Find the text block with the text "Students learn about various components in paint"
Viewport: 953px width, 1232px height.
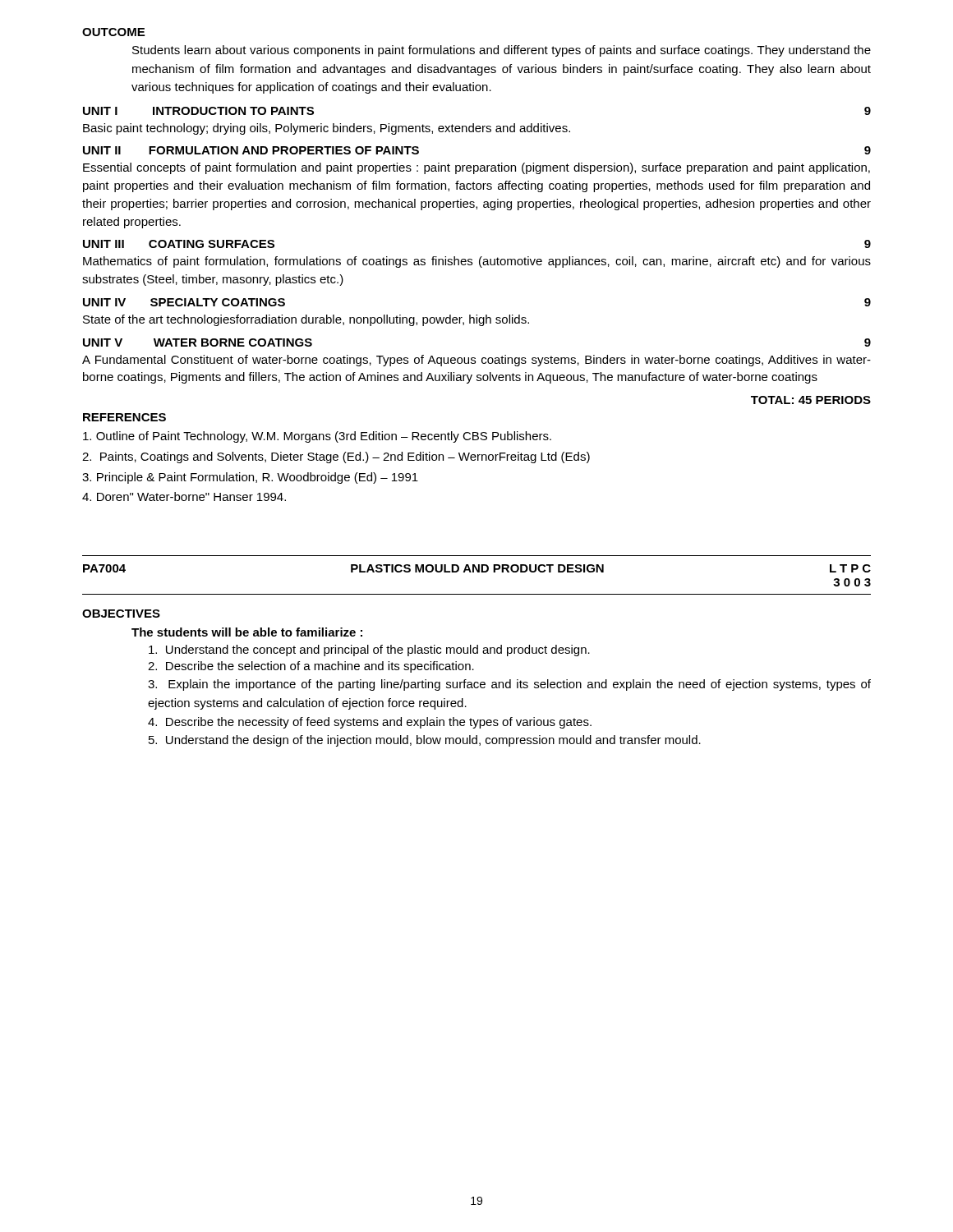(501, 69)
